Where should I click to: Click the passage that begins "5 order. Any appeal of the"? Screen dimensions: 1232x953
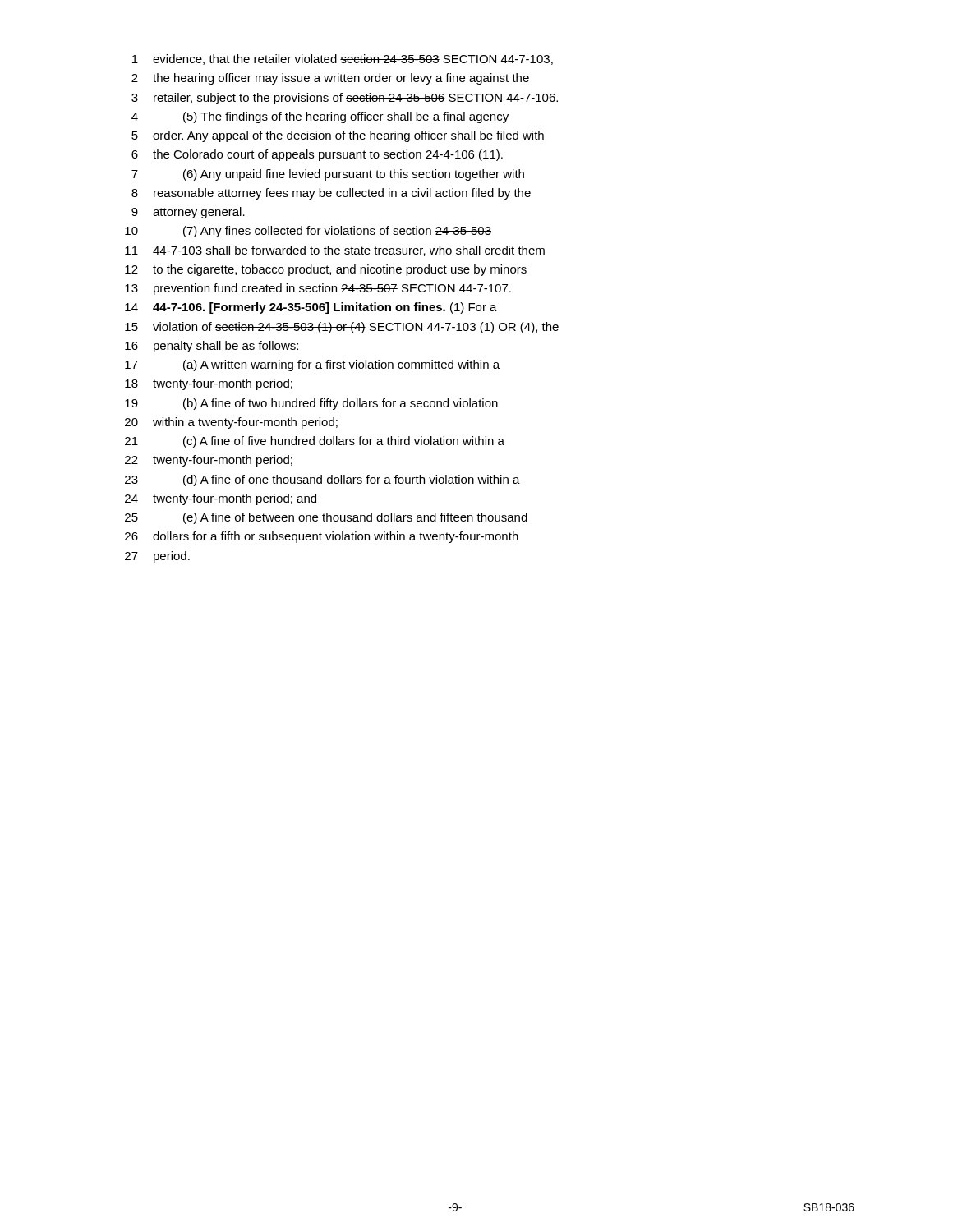pos(481,135)
